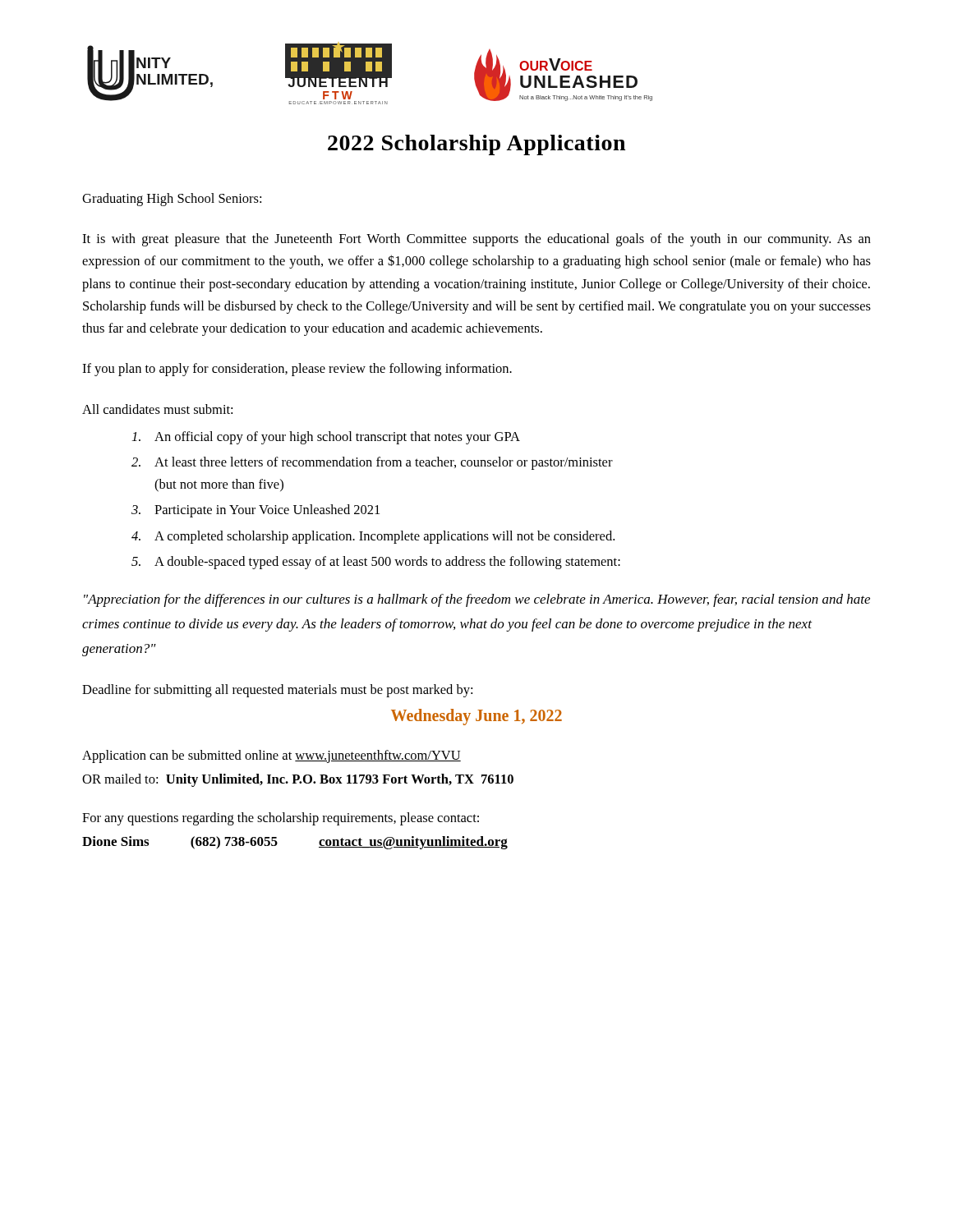The image size is (953, 1232).
Task: Point to the text starting "For any questions regarding the scholarship requirements, please"
Action: (x=281, y=818)
